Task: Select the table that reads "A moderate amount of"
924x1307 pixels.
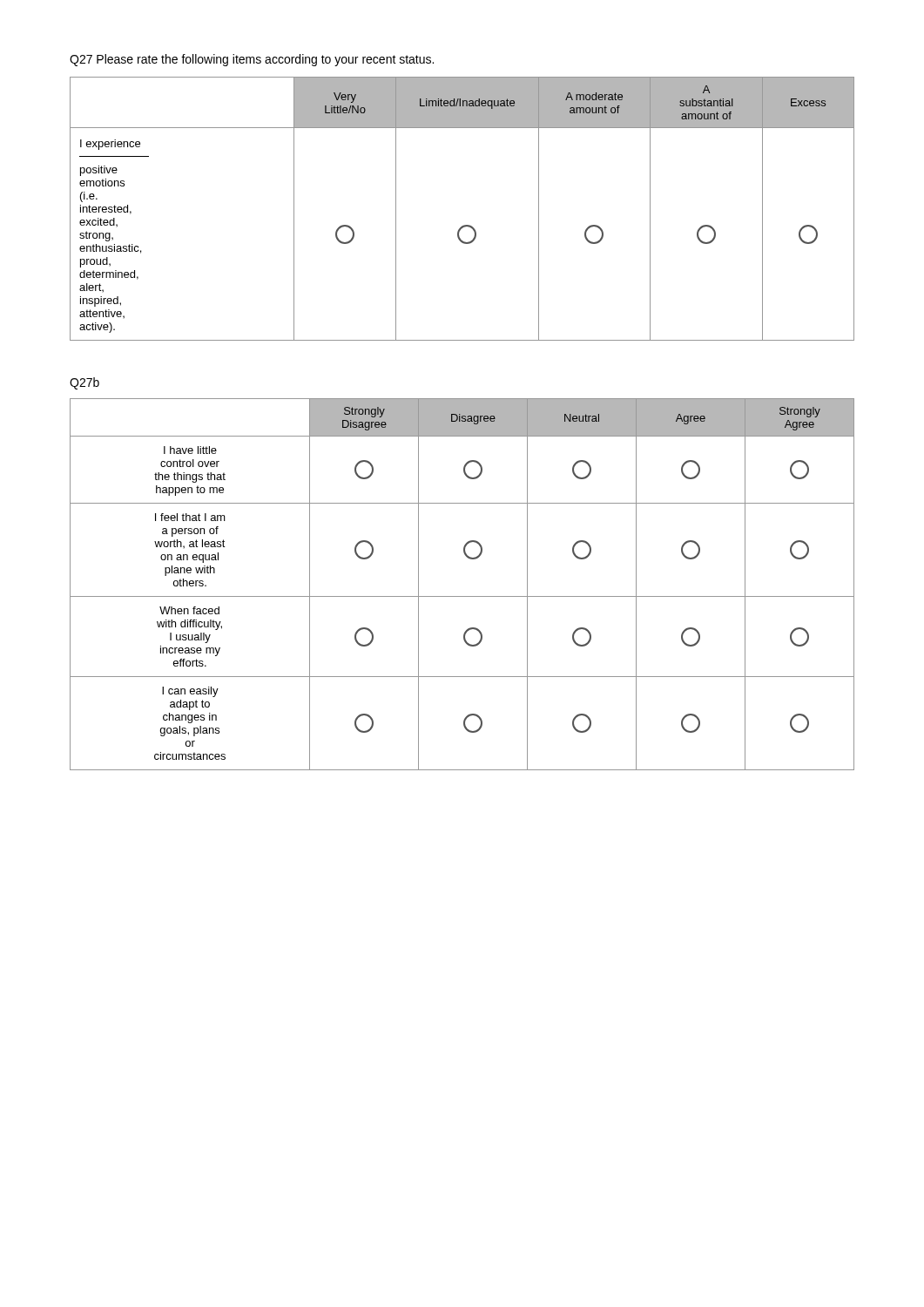Action: [462, 209]
